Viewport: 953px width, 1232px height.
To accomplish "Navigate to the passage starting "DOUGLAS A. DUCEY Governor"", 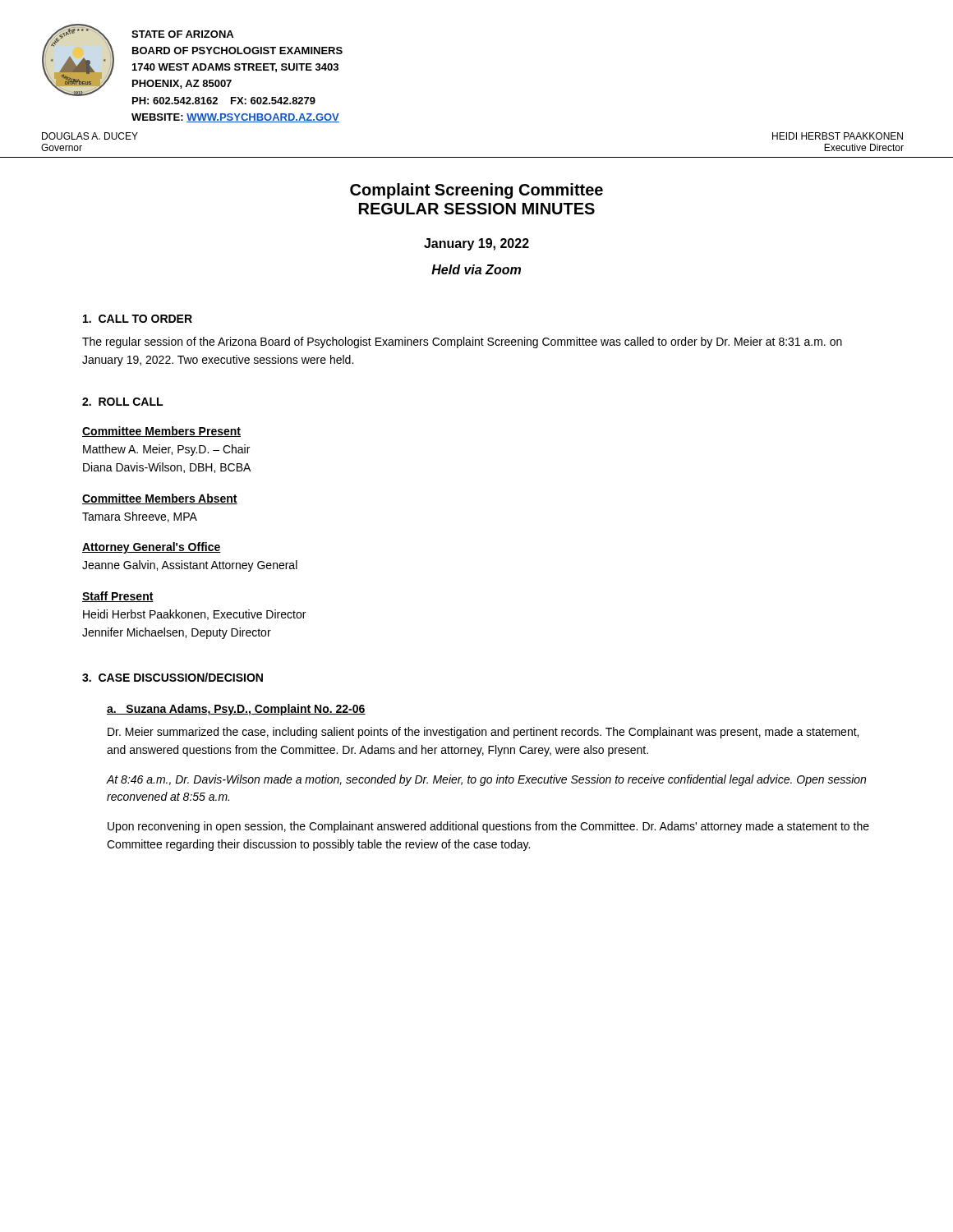I will tap(90, 142).
